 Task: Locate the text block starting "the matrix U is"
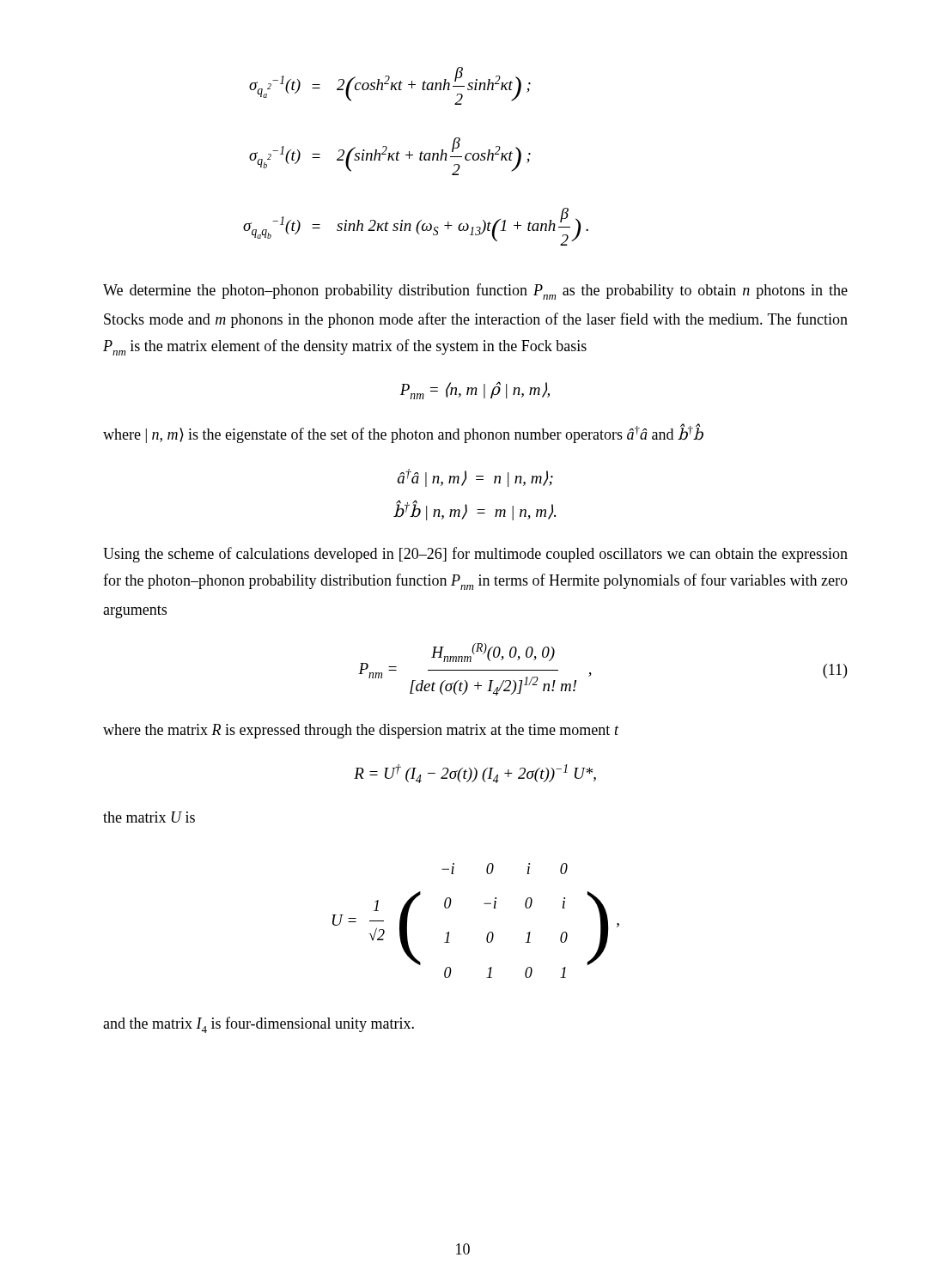click(149, 817)
